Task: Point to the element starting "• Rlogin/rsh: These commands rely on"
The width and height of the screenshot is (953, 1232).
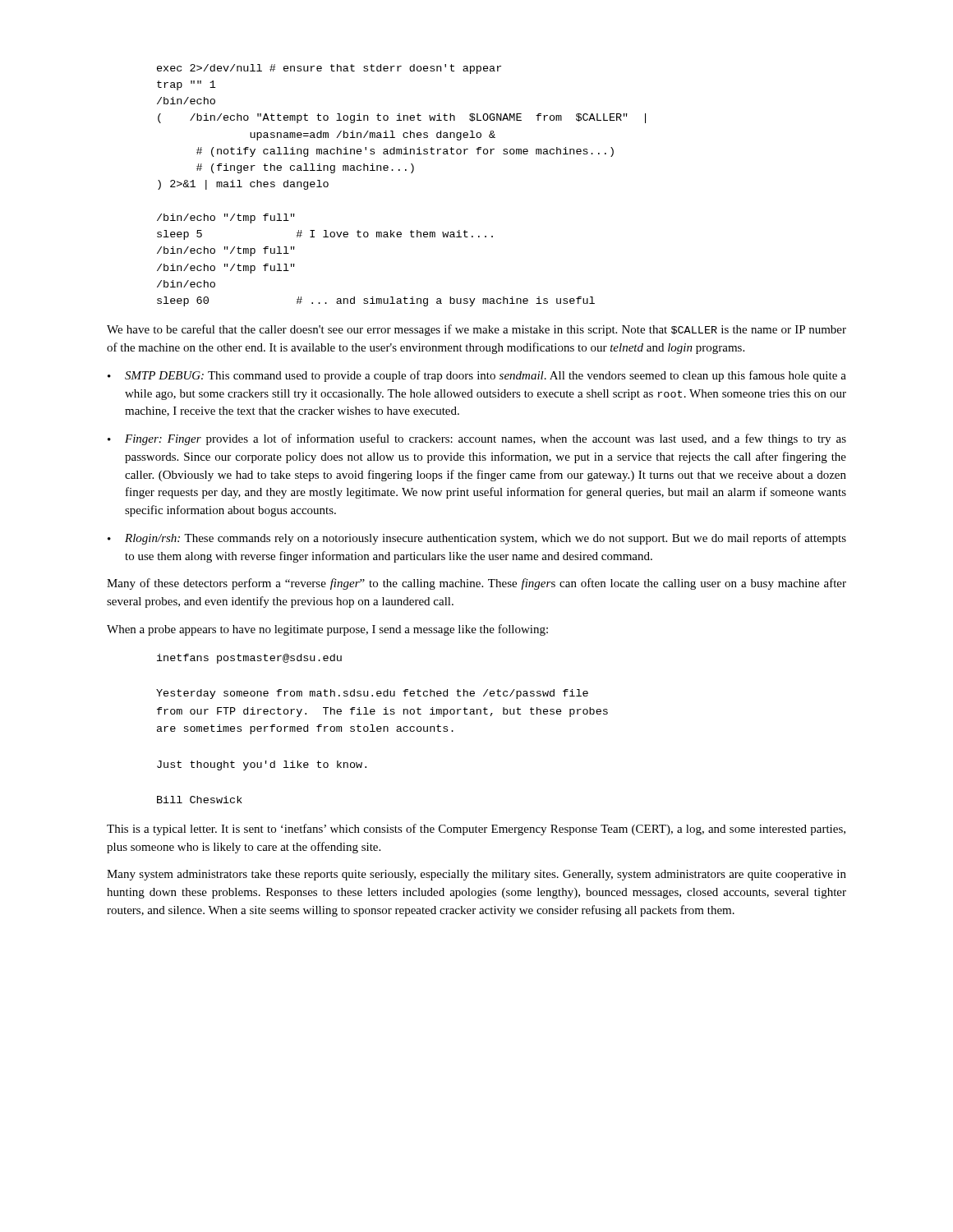Action: tap(476, 547)
